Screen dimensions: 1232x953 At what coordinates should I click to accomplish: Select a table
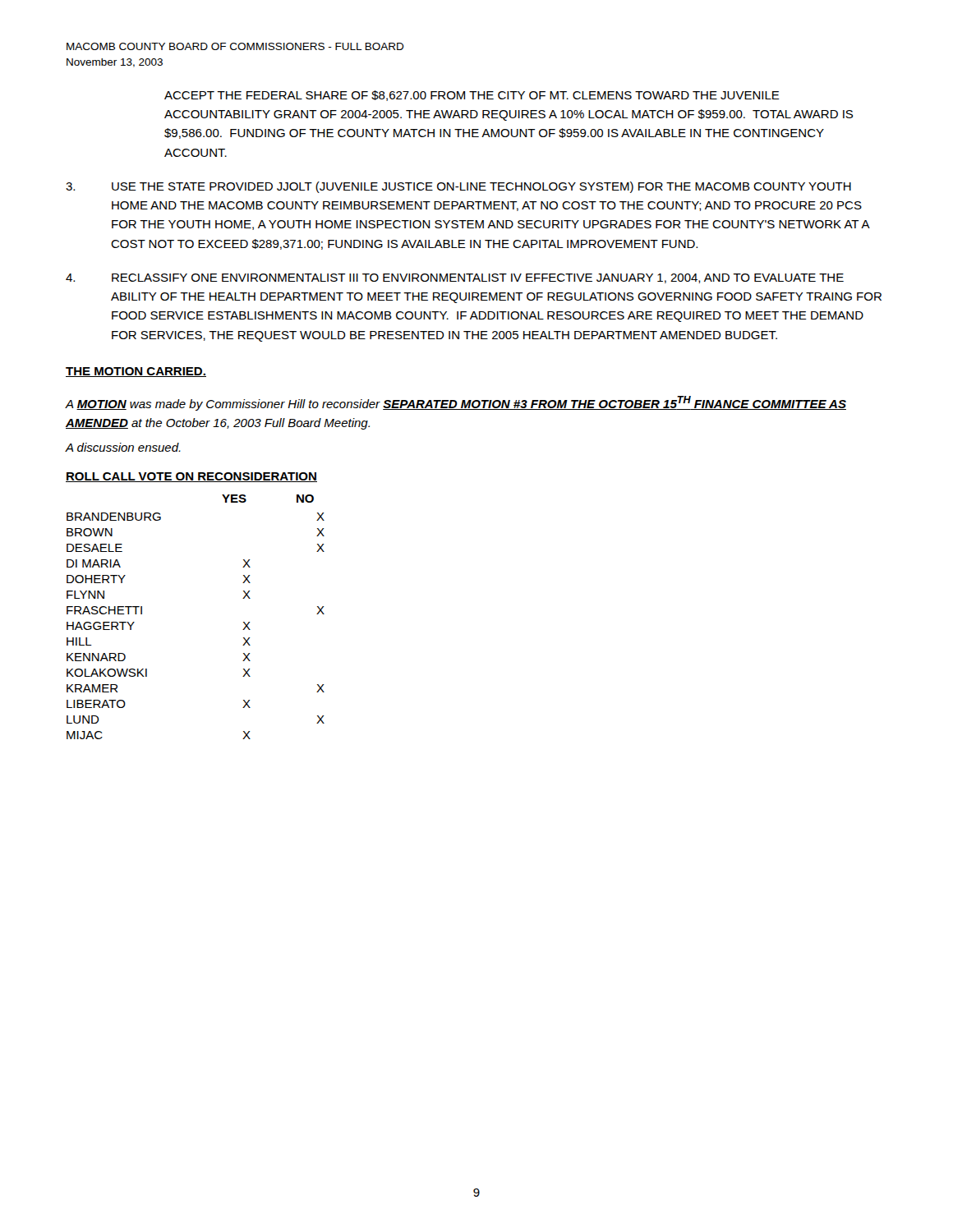(x=476, y=617)
